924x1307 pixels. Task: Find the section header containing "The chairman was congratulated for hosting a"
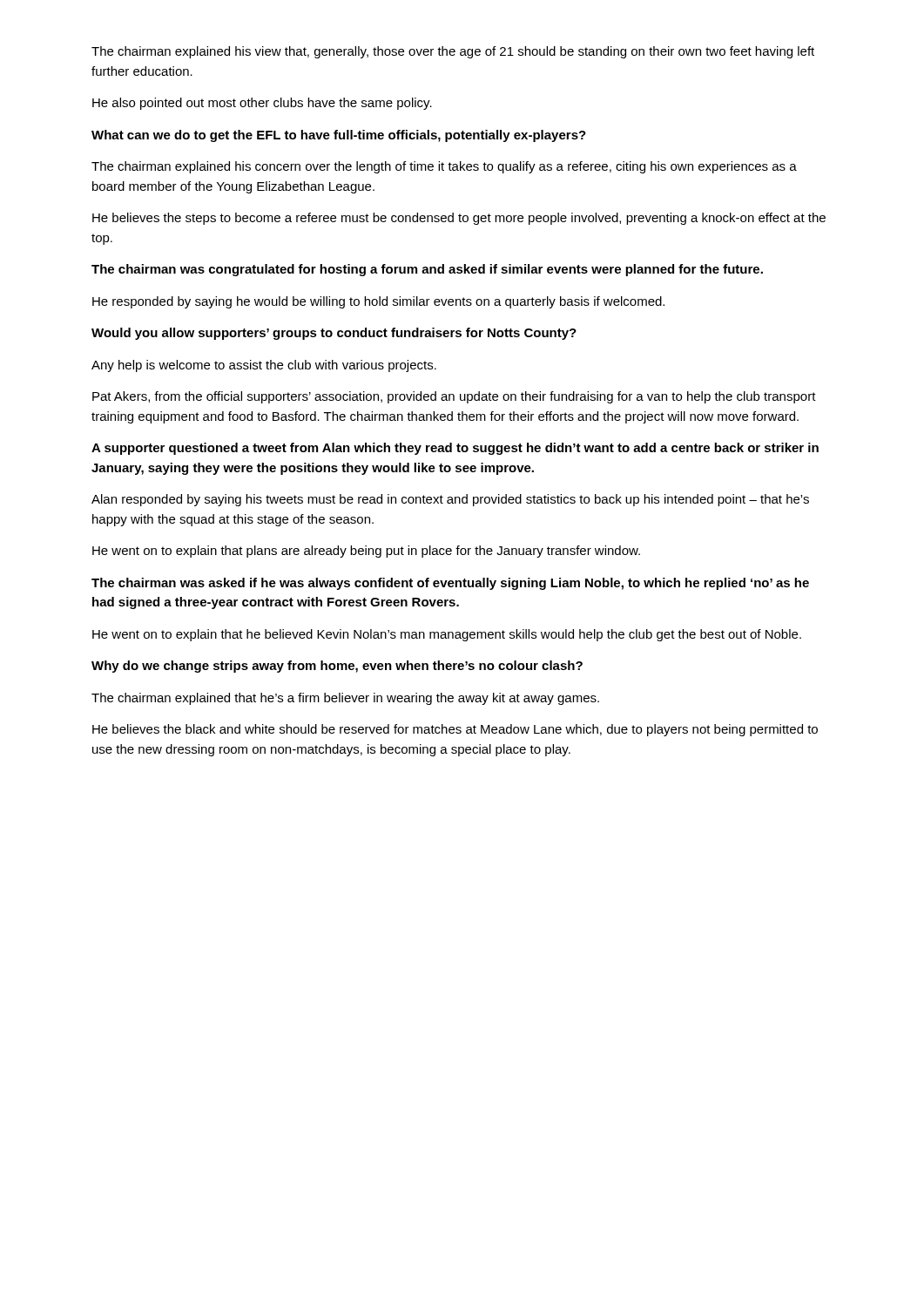click(428, 269)
